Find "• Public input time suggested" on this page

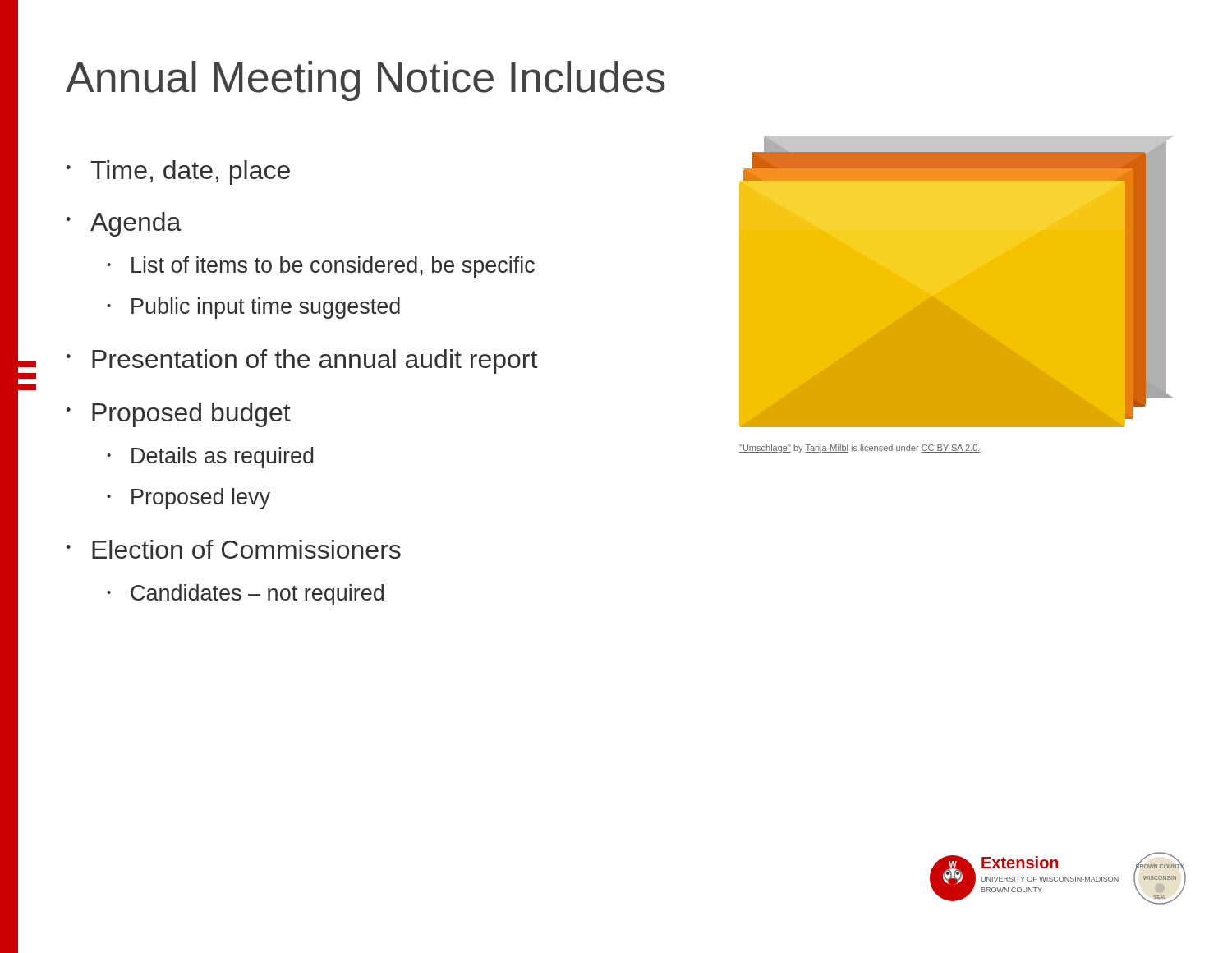pos(254,307)
